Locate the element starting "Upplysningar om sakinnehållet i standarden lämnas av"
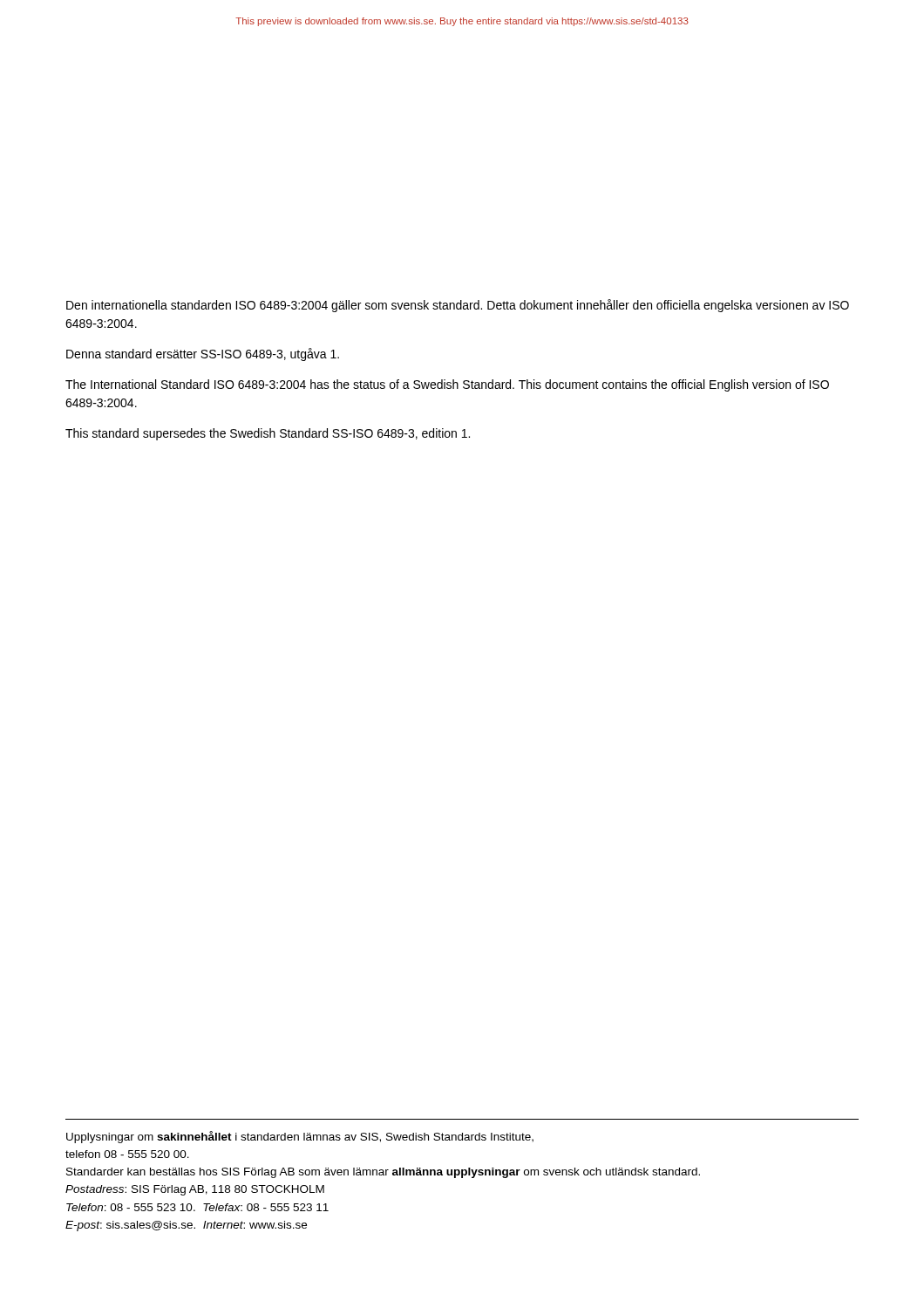This screenshot has width=924, height=1308. pyautogui.click(x=462, y=1146)
